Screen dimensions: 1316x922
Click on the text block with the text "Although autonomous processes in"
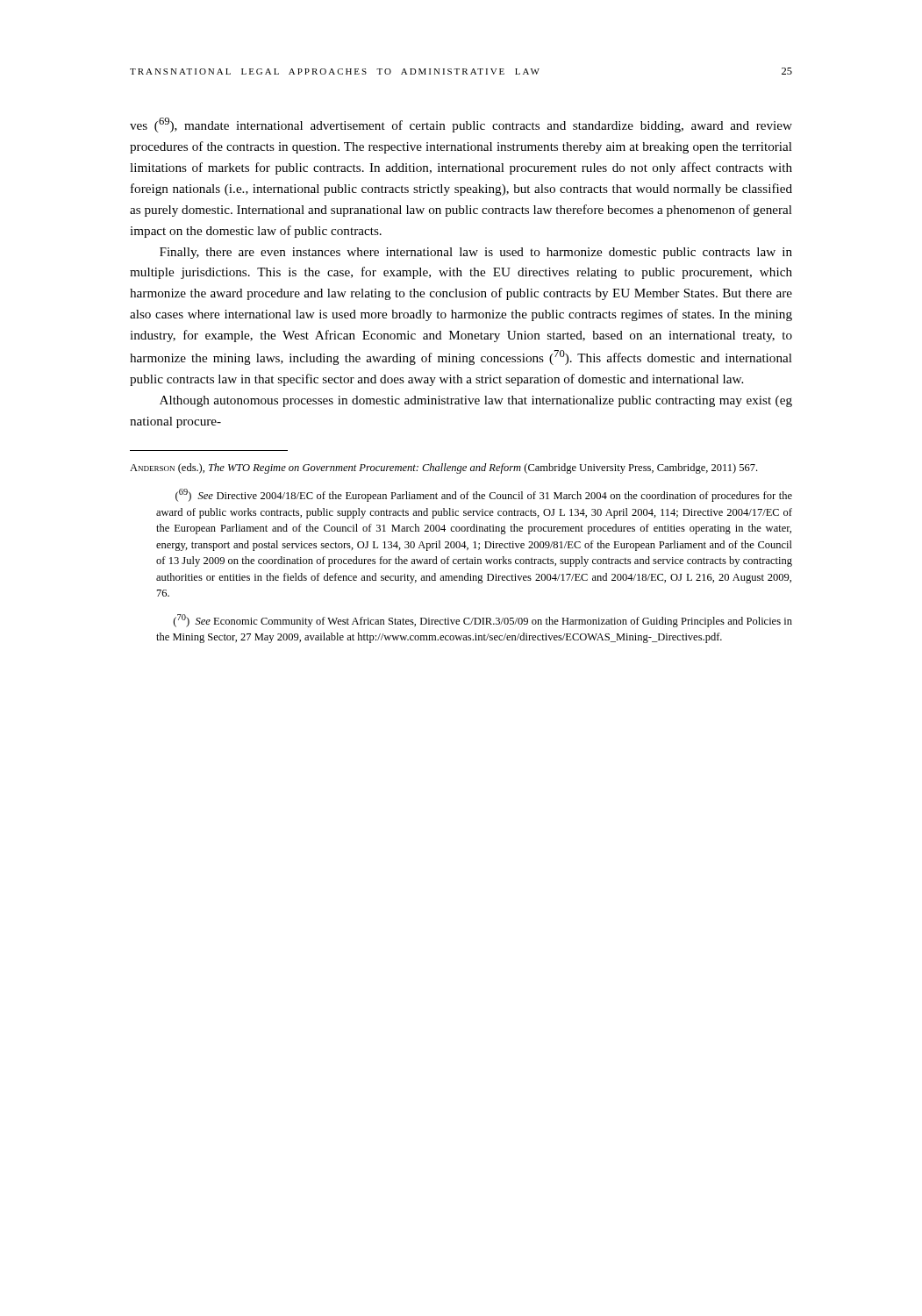coord(461,410)
